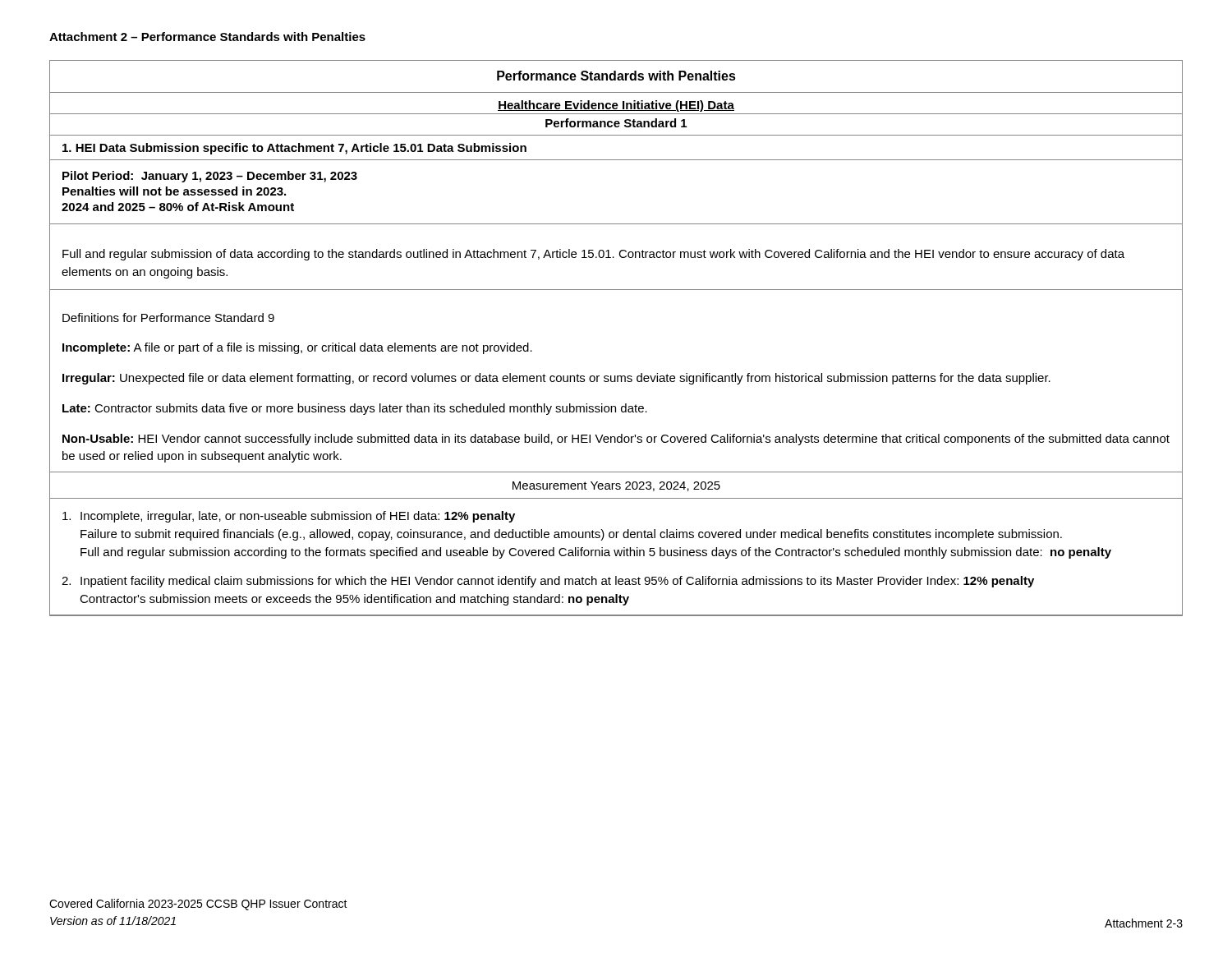Locate the list item that reads "2. Inpatient facility medical claim submissions for which"
1232x953 pixels.
(616, 590)
